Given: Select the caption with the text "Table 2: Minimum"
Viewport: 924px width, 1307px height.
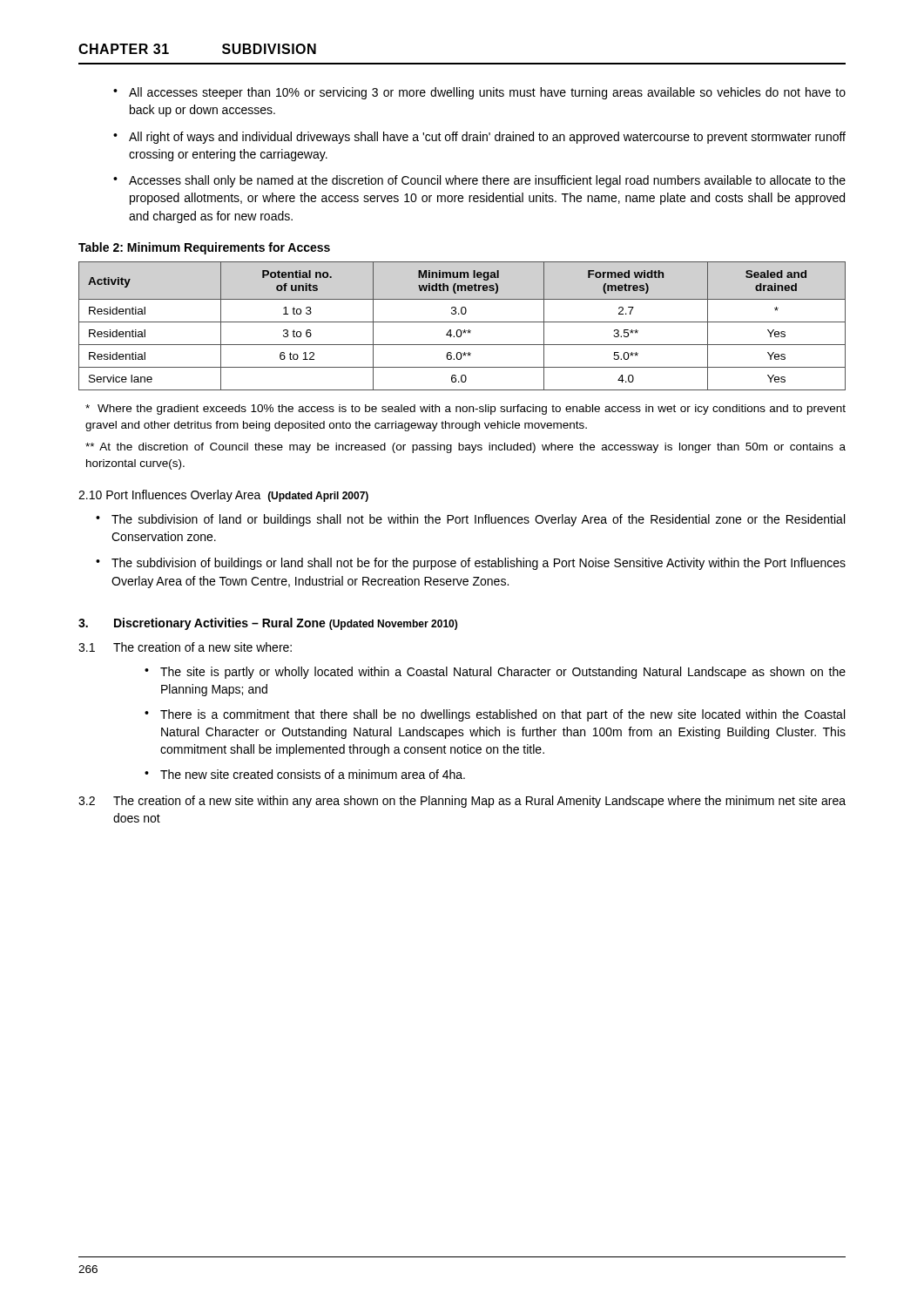Looking at the screenshot, I should (x=204, y=248).
